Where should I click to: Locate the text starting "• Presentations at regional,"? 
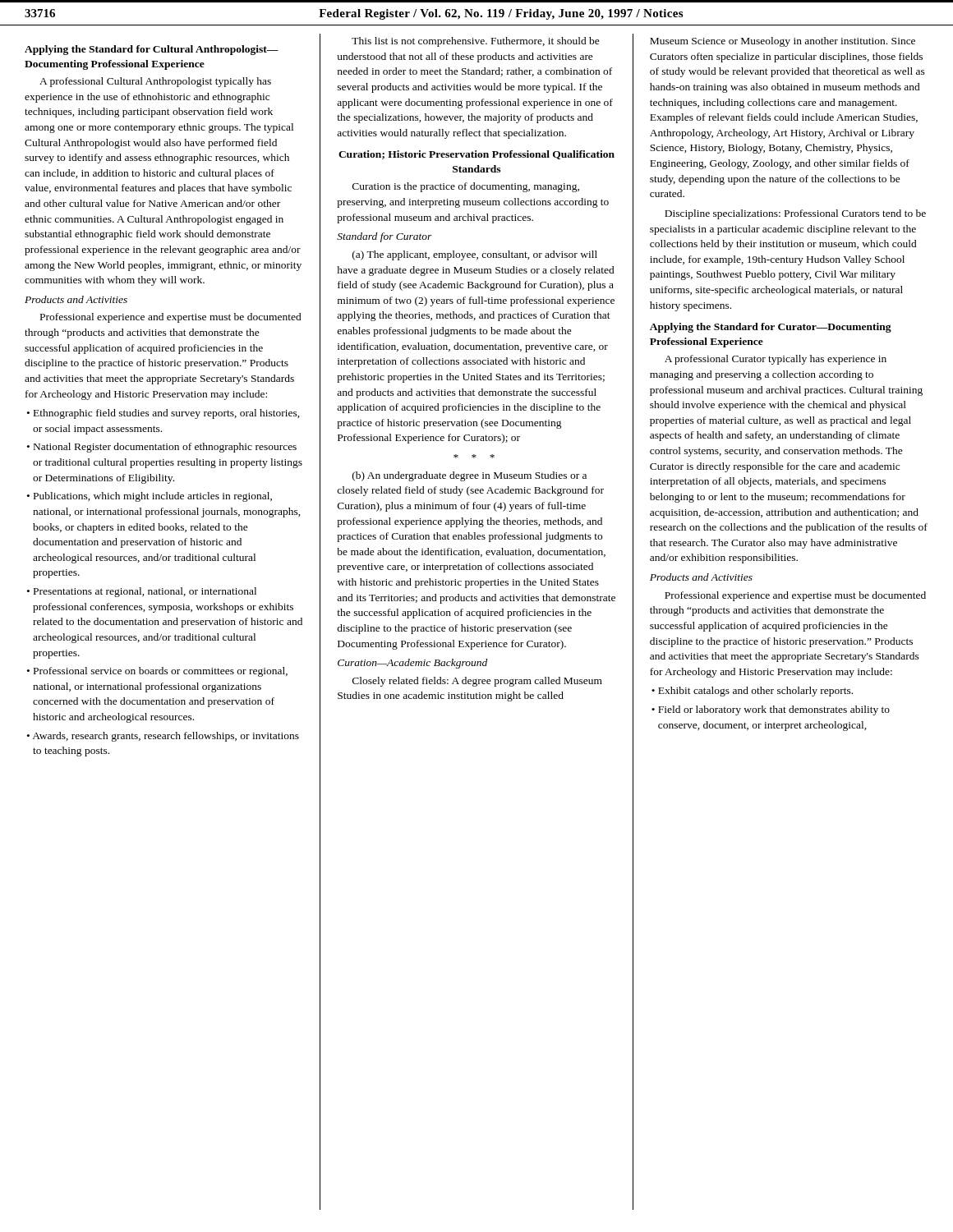pos(164,622)
